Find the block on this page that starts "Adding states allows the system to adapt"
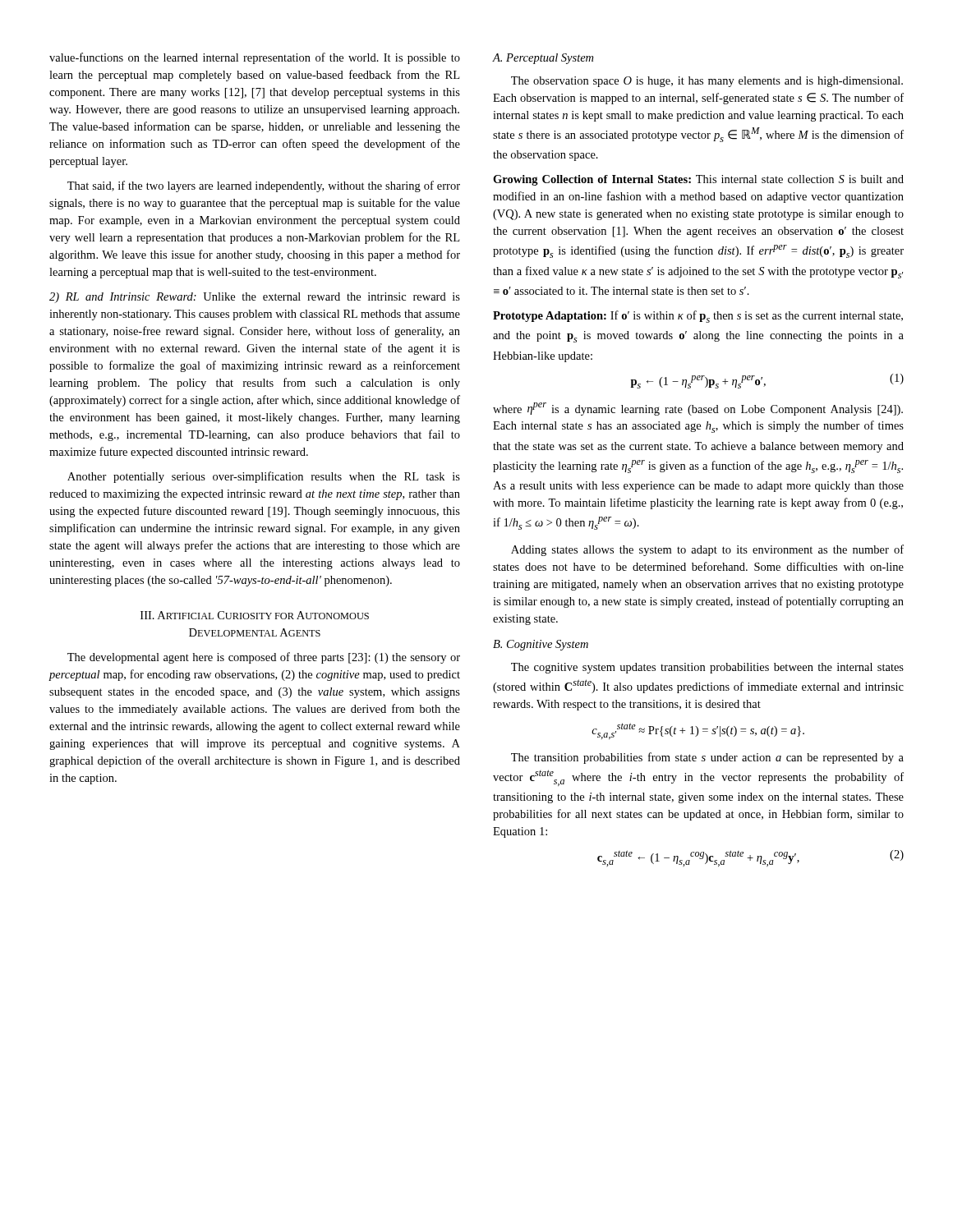953x1232 pixels. [x=698, y=585]
